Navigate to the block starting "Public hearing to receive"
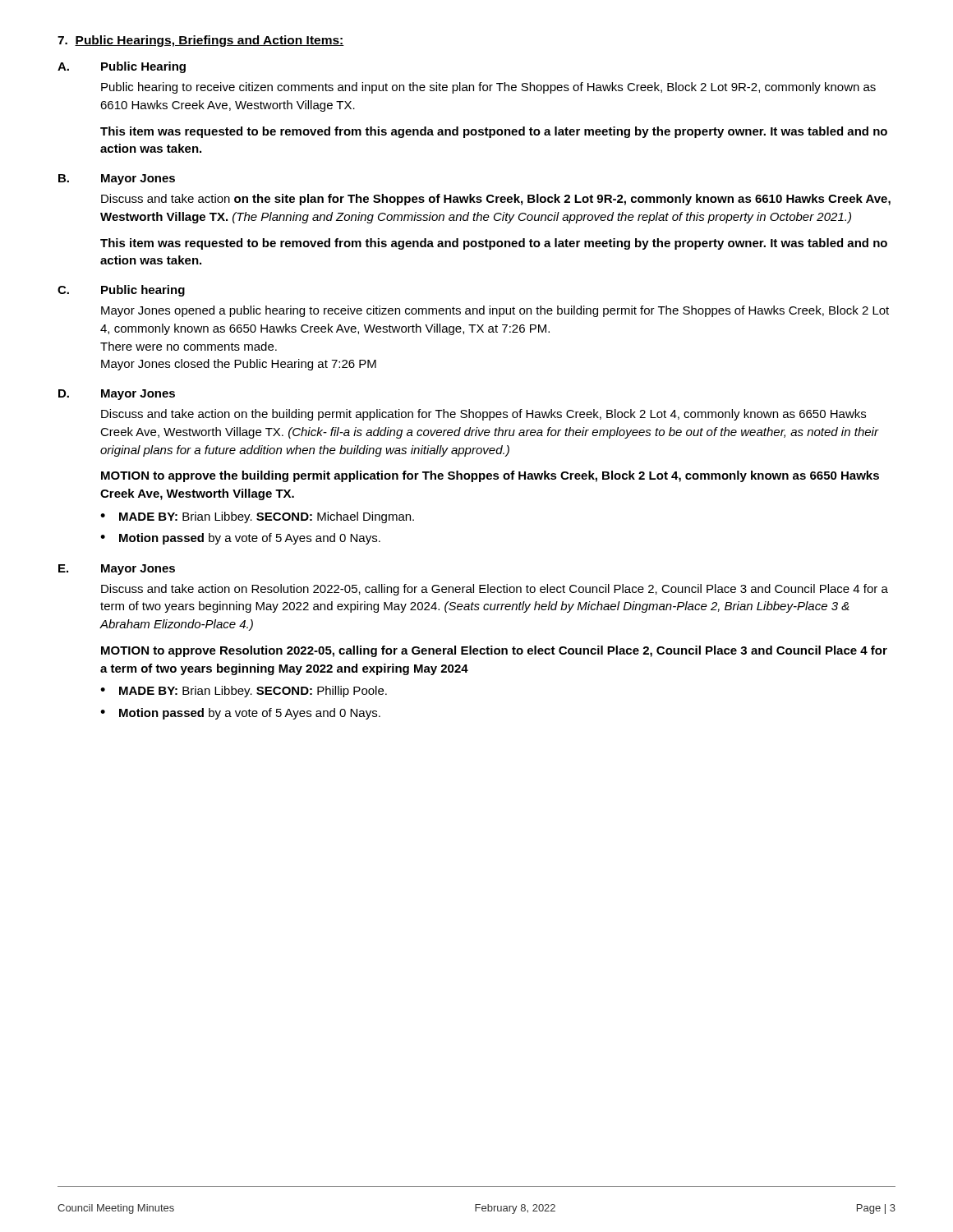This screenshot has height=1232, width=953. tap(488, 96)
